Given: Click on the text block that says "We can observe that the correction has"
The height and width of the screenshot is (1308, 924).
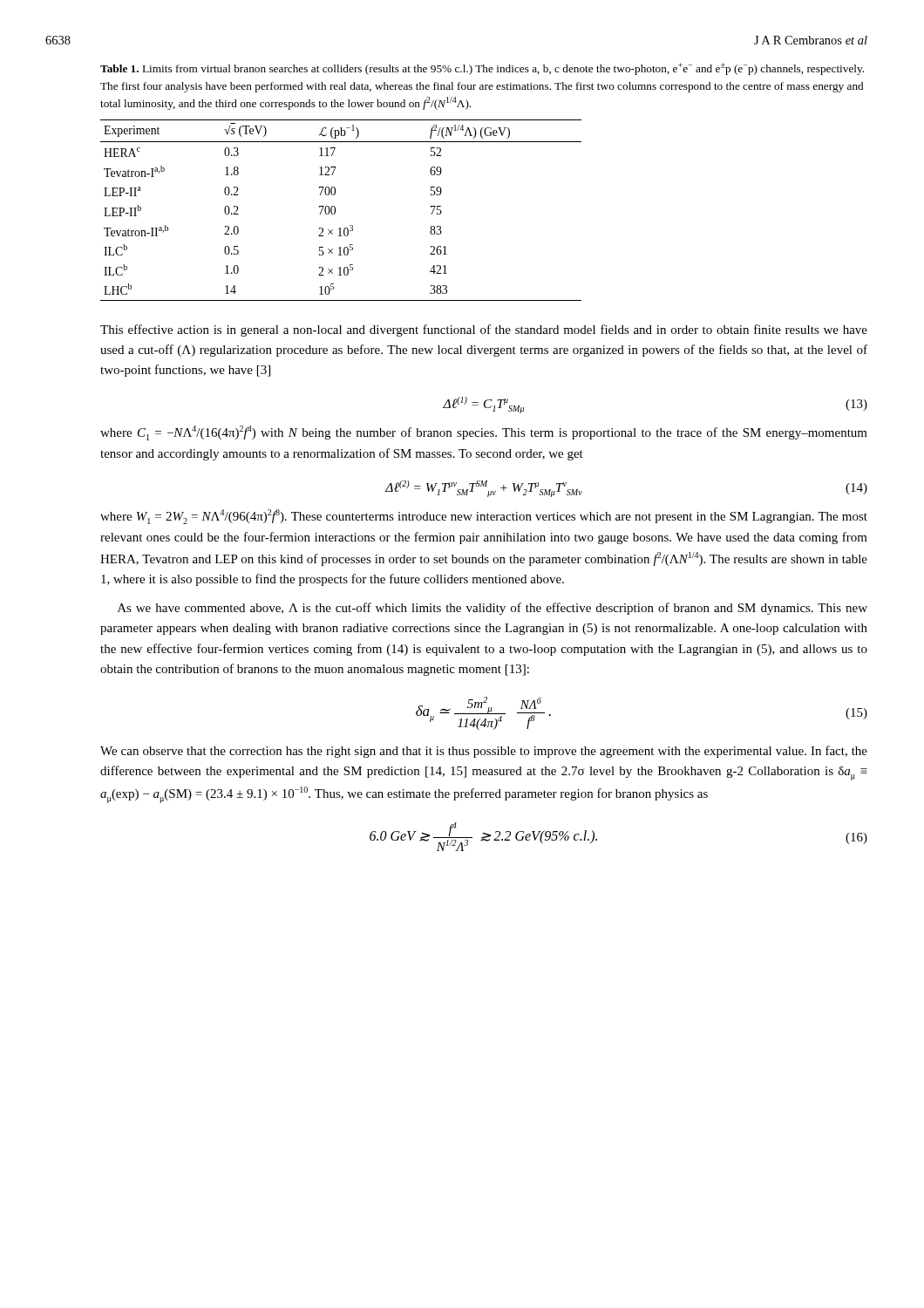Looking at the screenshot, I should pyautogui.click(x=484, y=774).
